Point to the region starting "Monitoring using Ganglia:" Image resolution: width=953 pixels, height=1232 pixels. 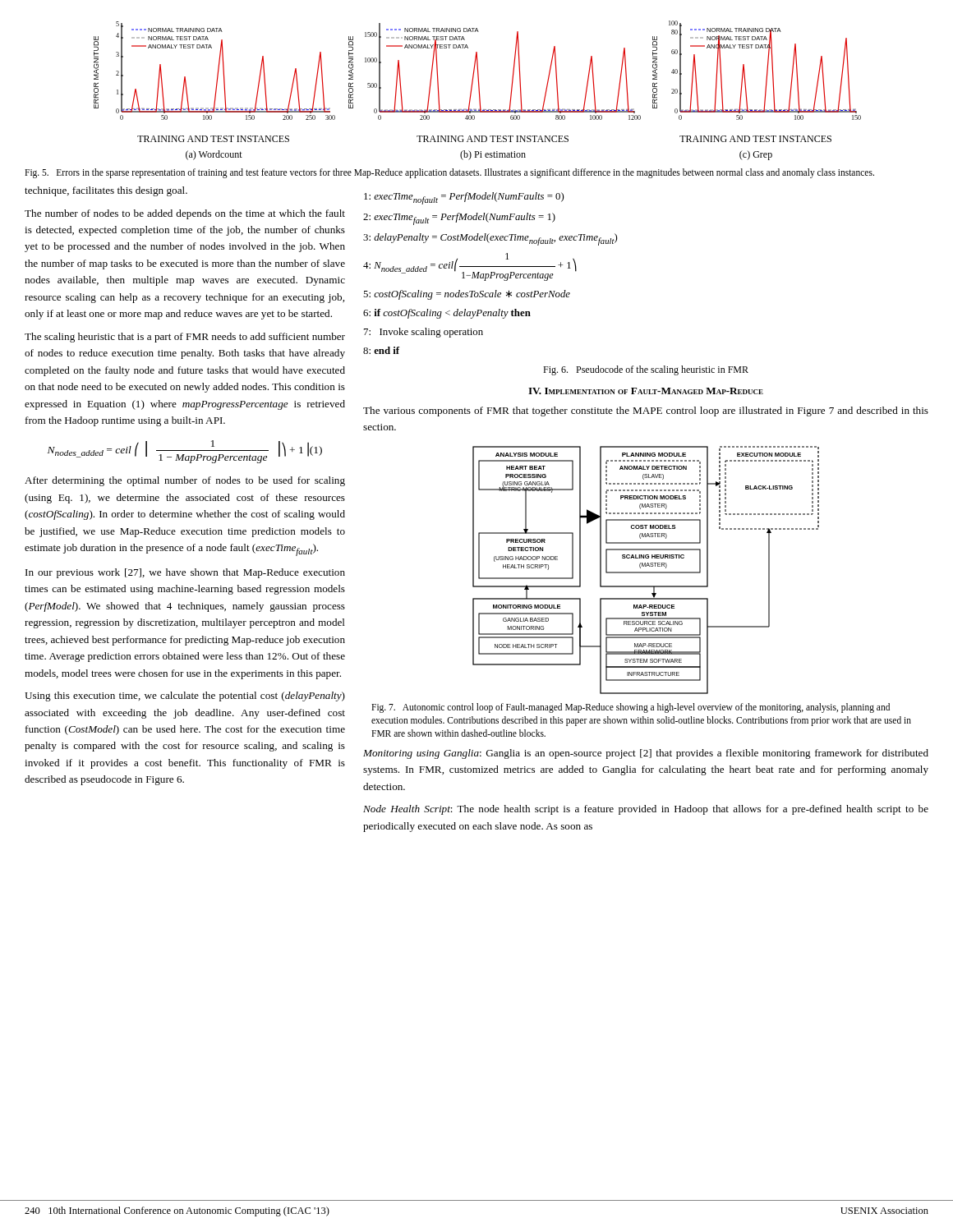tap(646, 754)
